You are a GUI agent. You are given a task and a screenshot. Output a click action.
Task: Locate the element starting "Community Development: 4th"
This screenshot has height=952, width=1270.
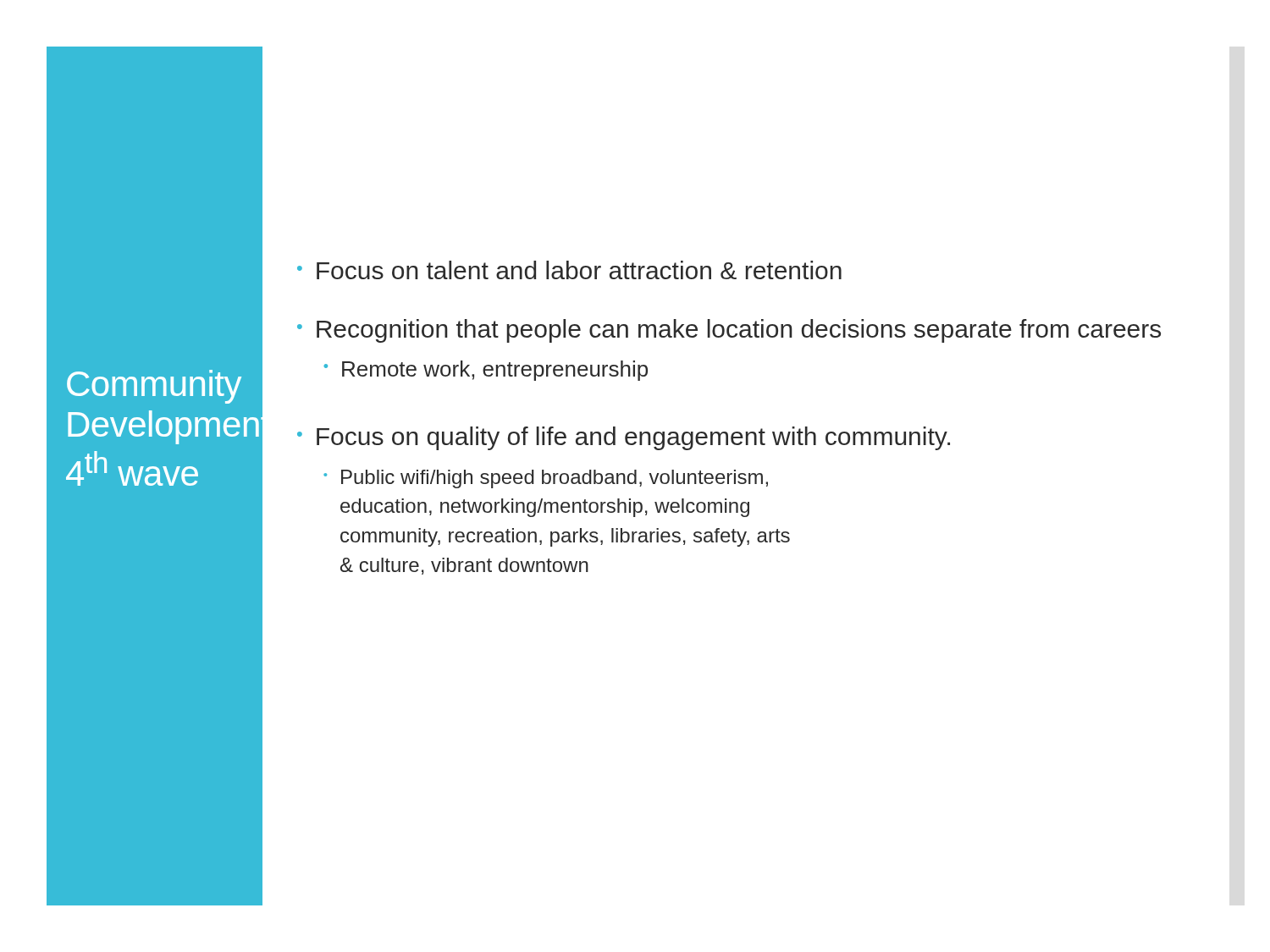click(x=164, y=429)
